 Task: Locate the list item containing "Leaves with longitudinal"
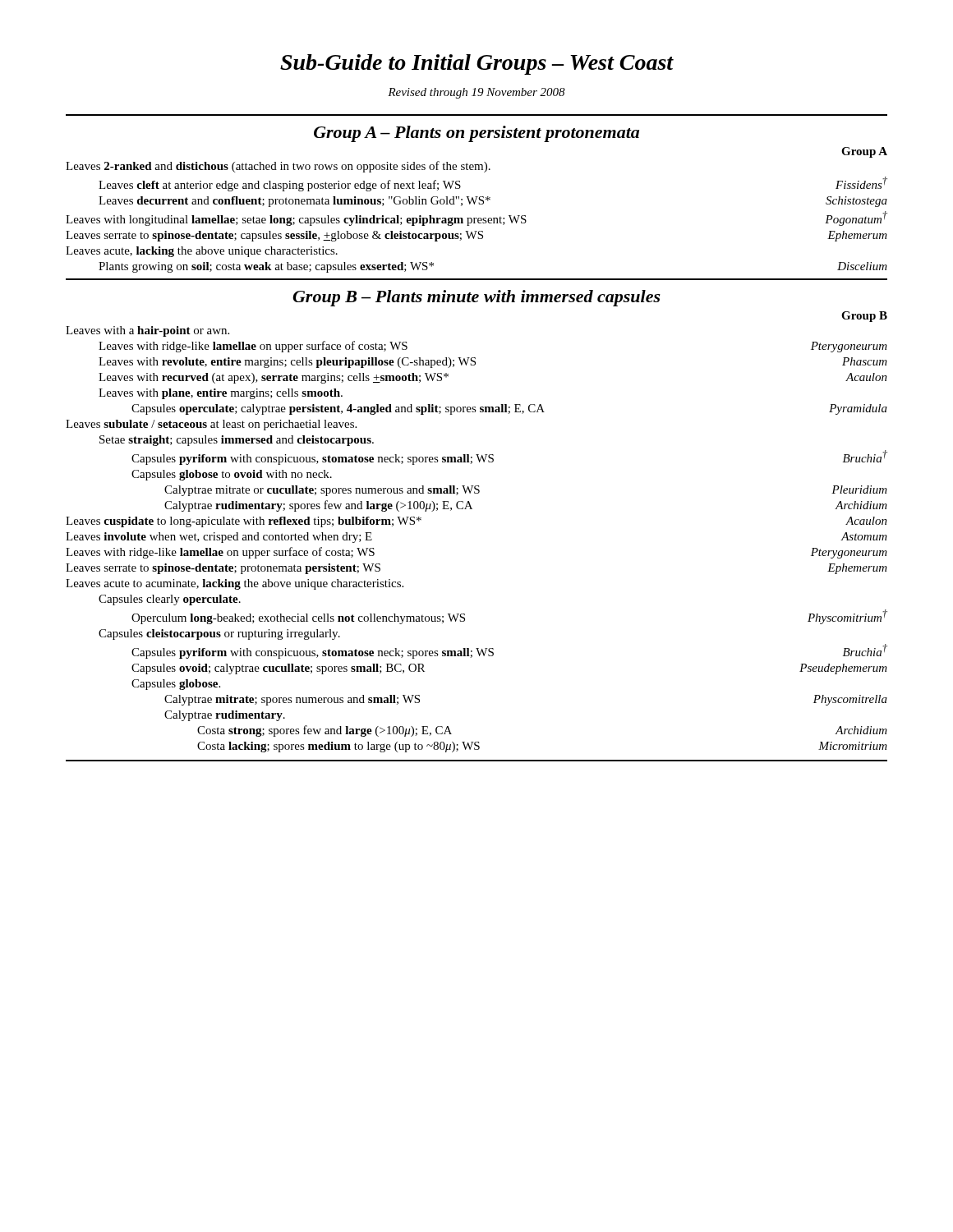tap(476, 218)
